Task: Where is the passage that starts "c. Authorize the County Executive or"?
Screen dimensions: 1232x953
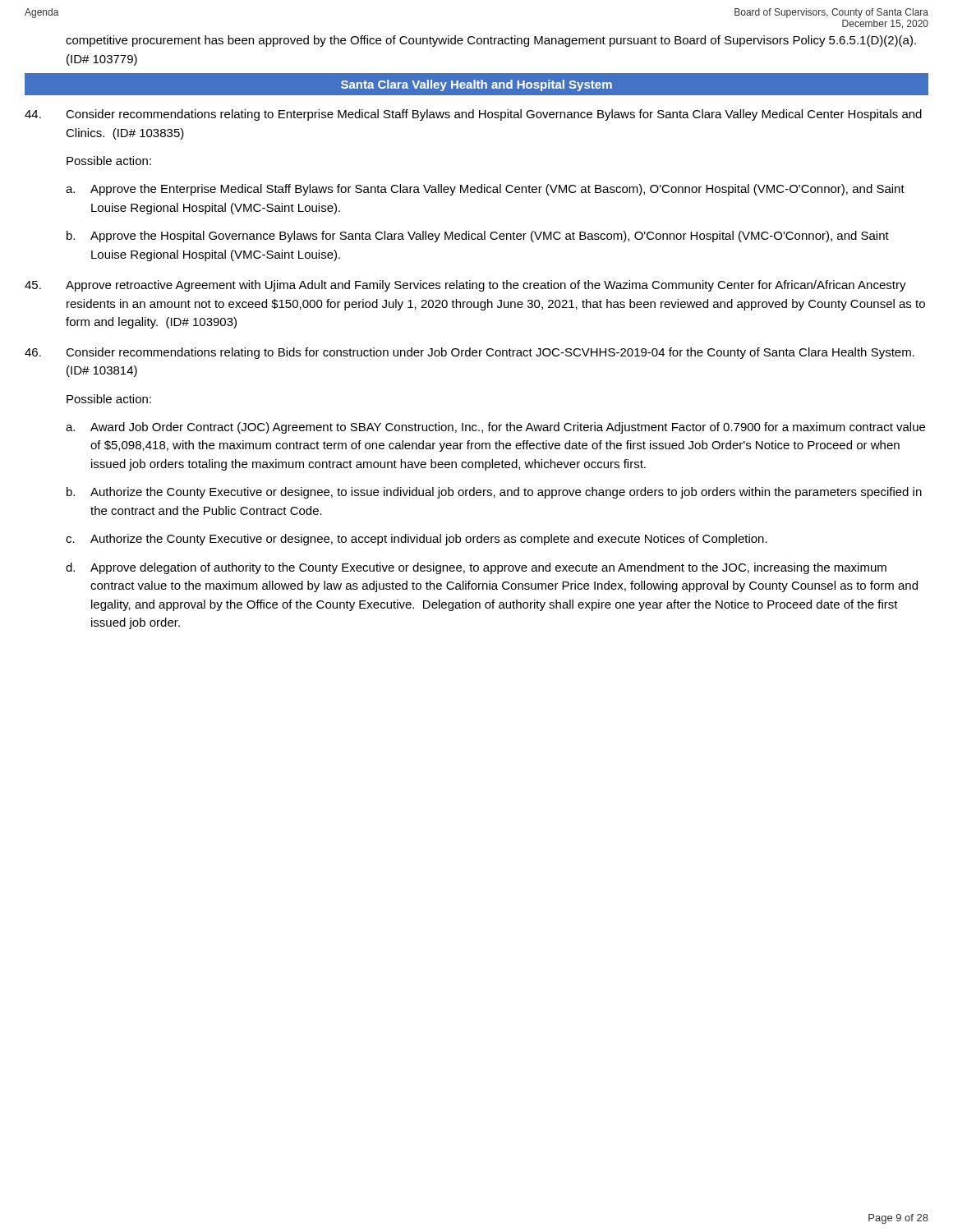Action: pos(497,539)
